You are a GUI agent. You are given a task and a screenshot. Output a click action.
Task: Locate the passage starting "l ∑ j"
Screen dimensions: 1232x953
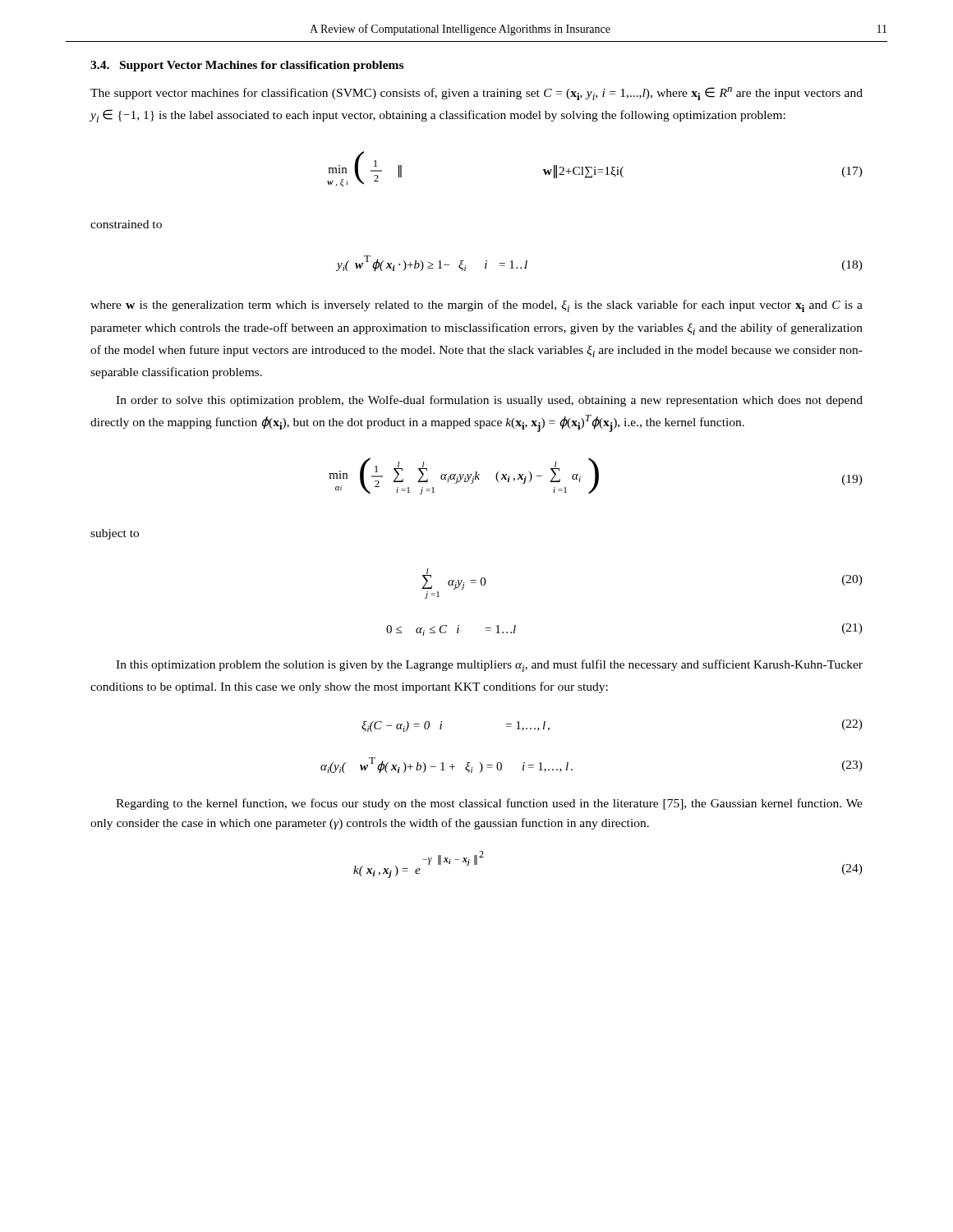pyautogui.click(x=476, y=579)
